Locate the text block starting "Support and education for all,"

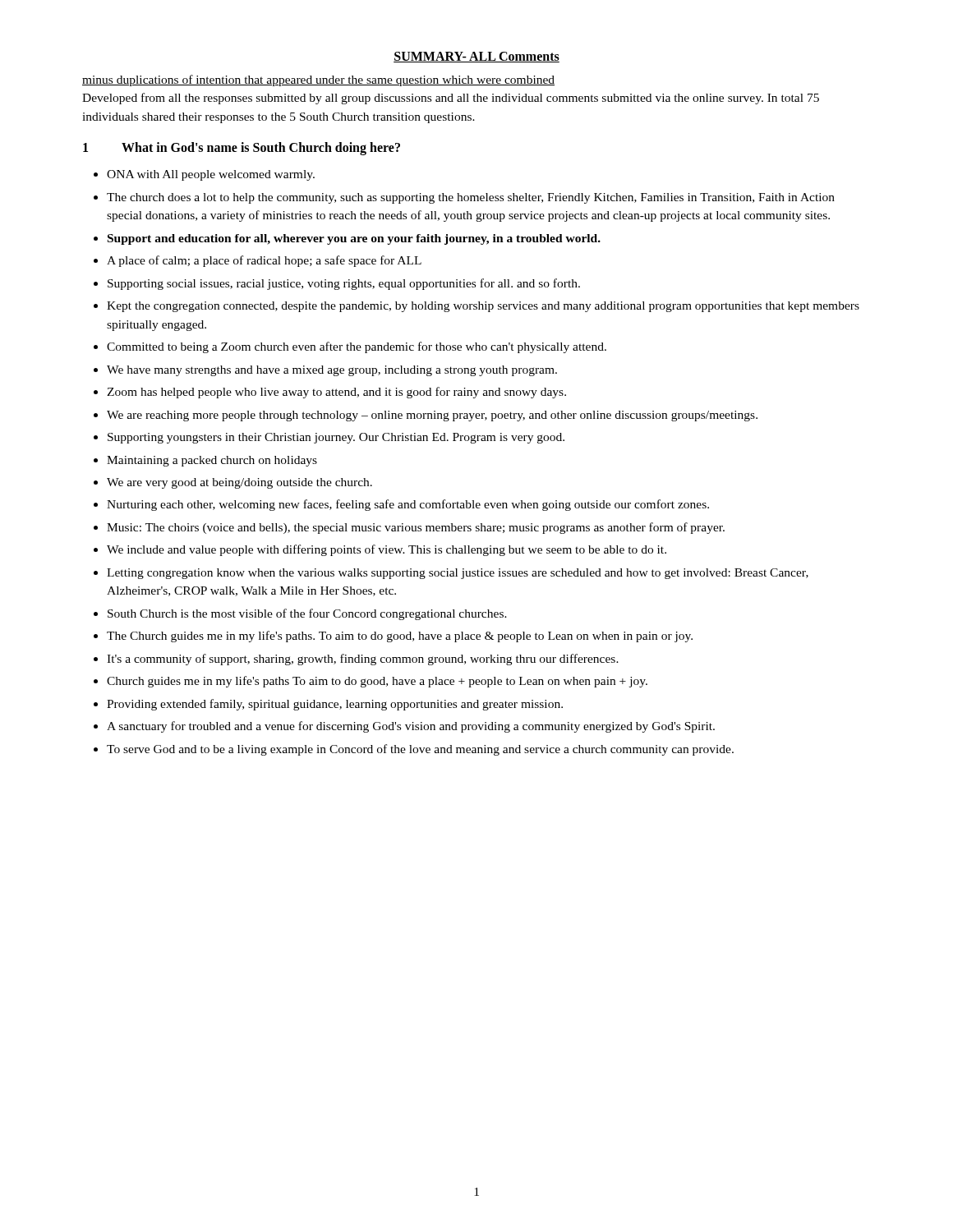coord(354,238)
